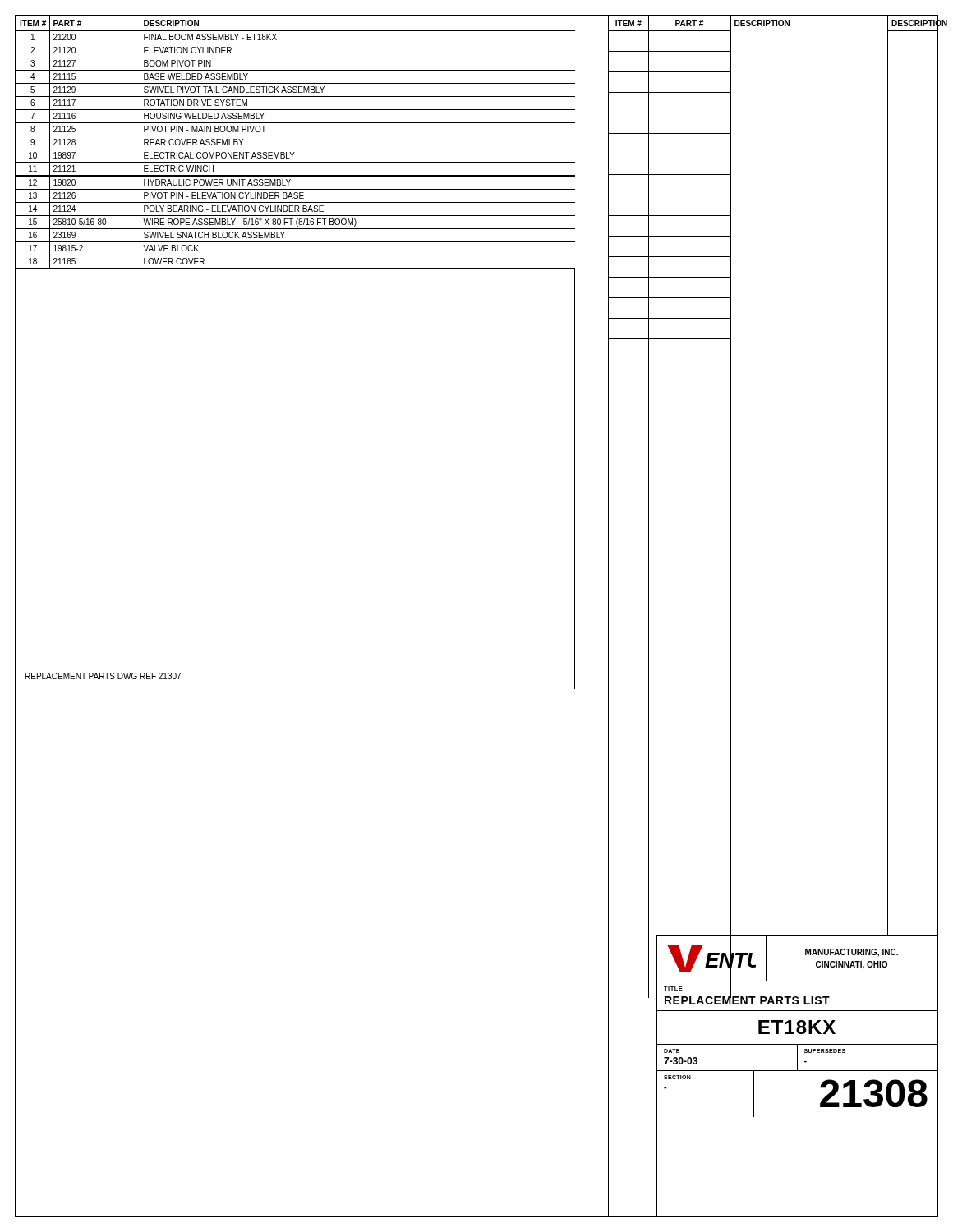Find the title
953x1232 pixels.
coord(747,1000)
